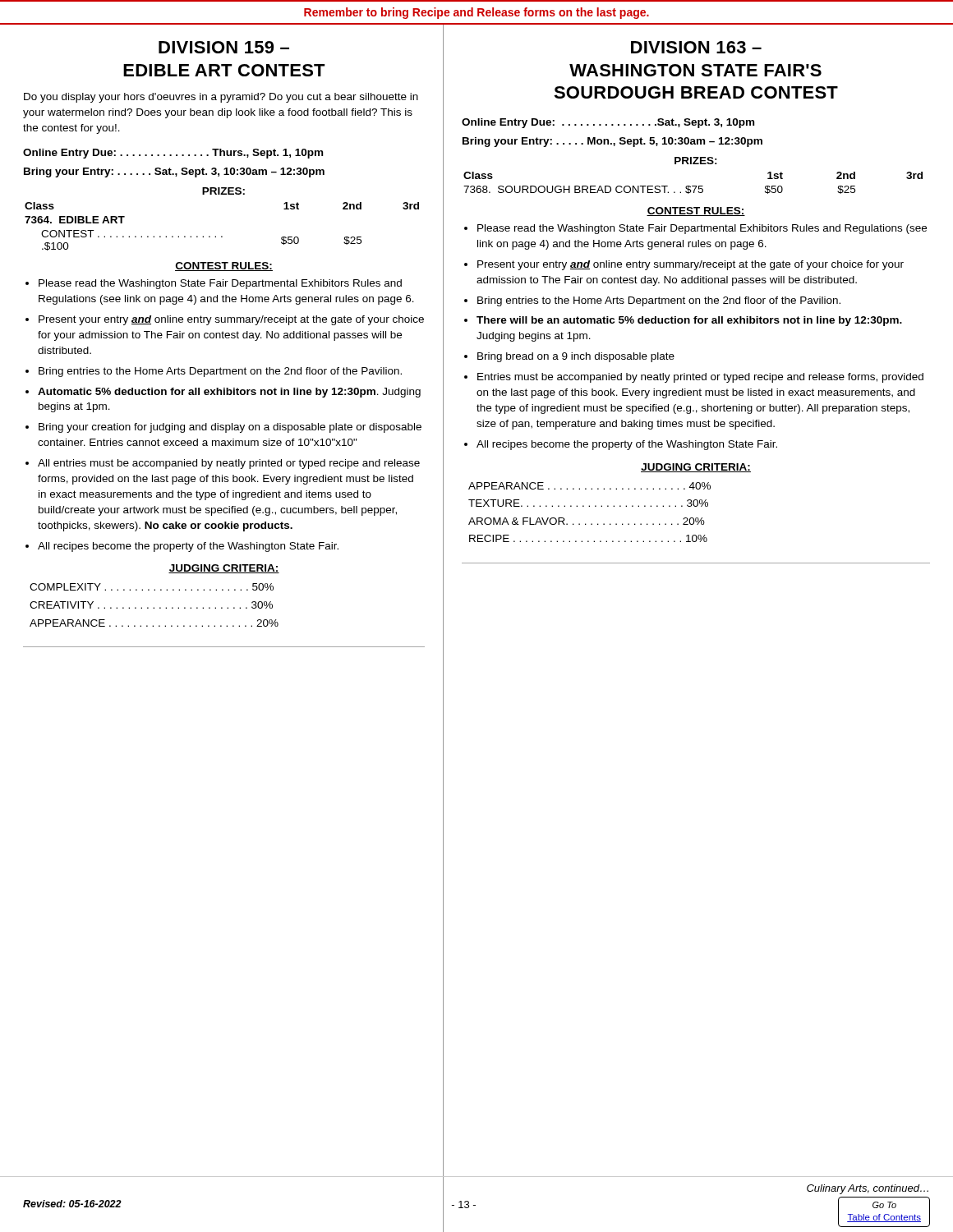Point to the block beginning "AROMA & FLAVOR. . . ."

click(587, 521)
